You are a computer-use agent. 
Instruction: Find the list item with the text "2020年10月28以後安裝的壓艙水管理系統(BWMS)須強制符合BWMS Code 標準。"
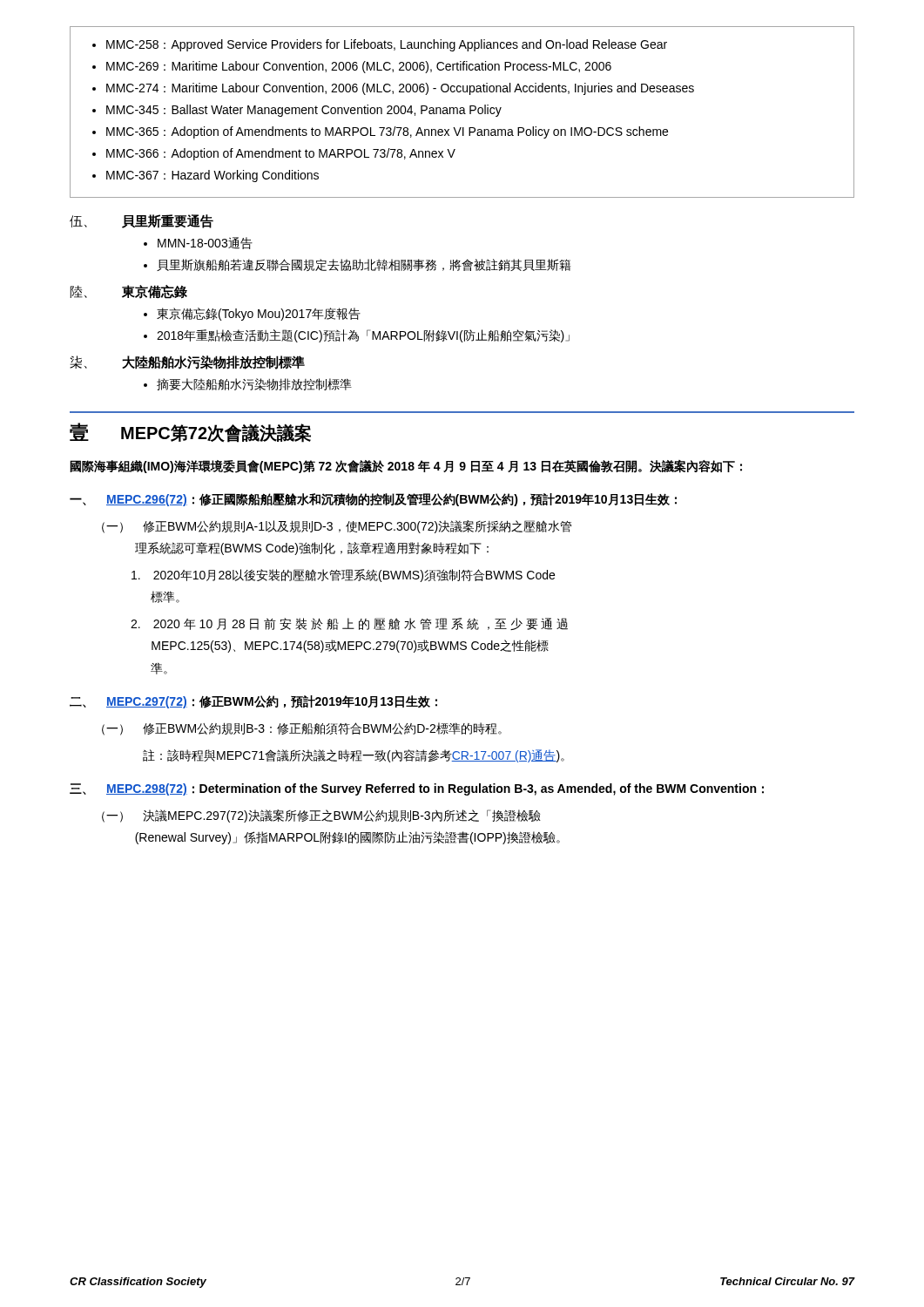343,586
